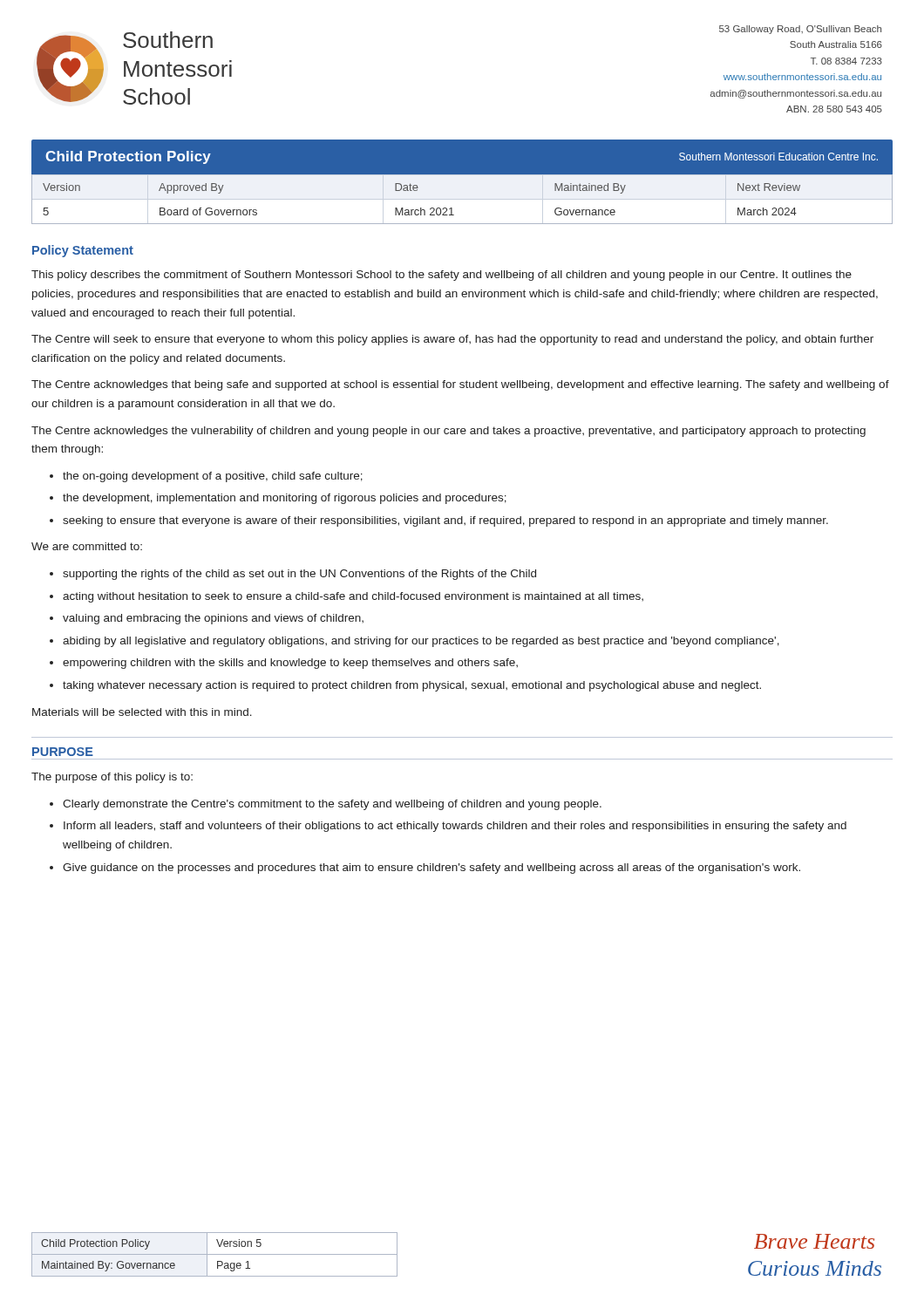Screen dimensions: 1308x924
Task: Click on the list item that reads "the on-going development of a positive, child"
Action: click(x=213, y=475)
